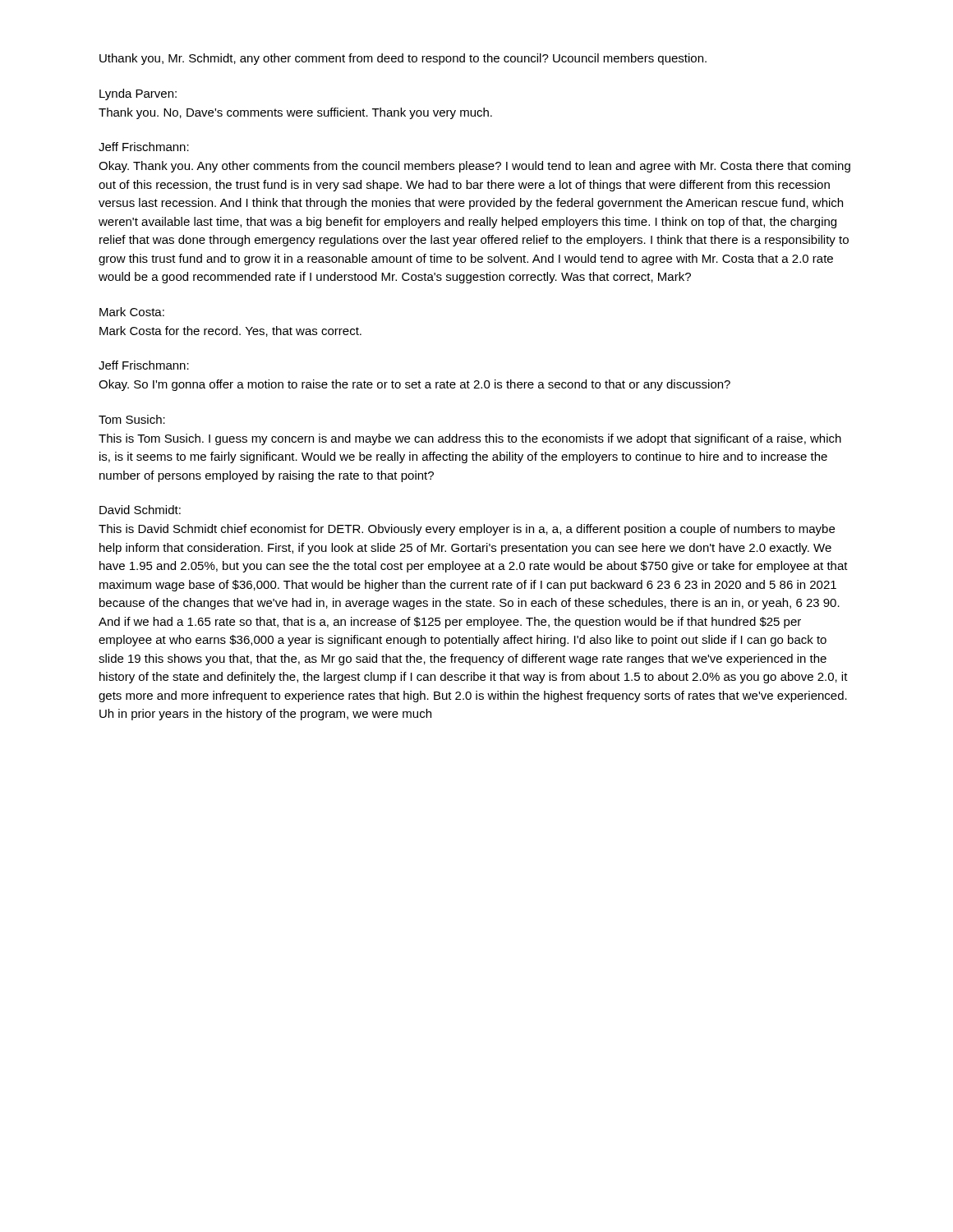953x1232 pixels.
Task: Click the passage that begins "Mark Costa for the"
Action: tap(230, 331)
